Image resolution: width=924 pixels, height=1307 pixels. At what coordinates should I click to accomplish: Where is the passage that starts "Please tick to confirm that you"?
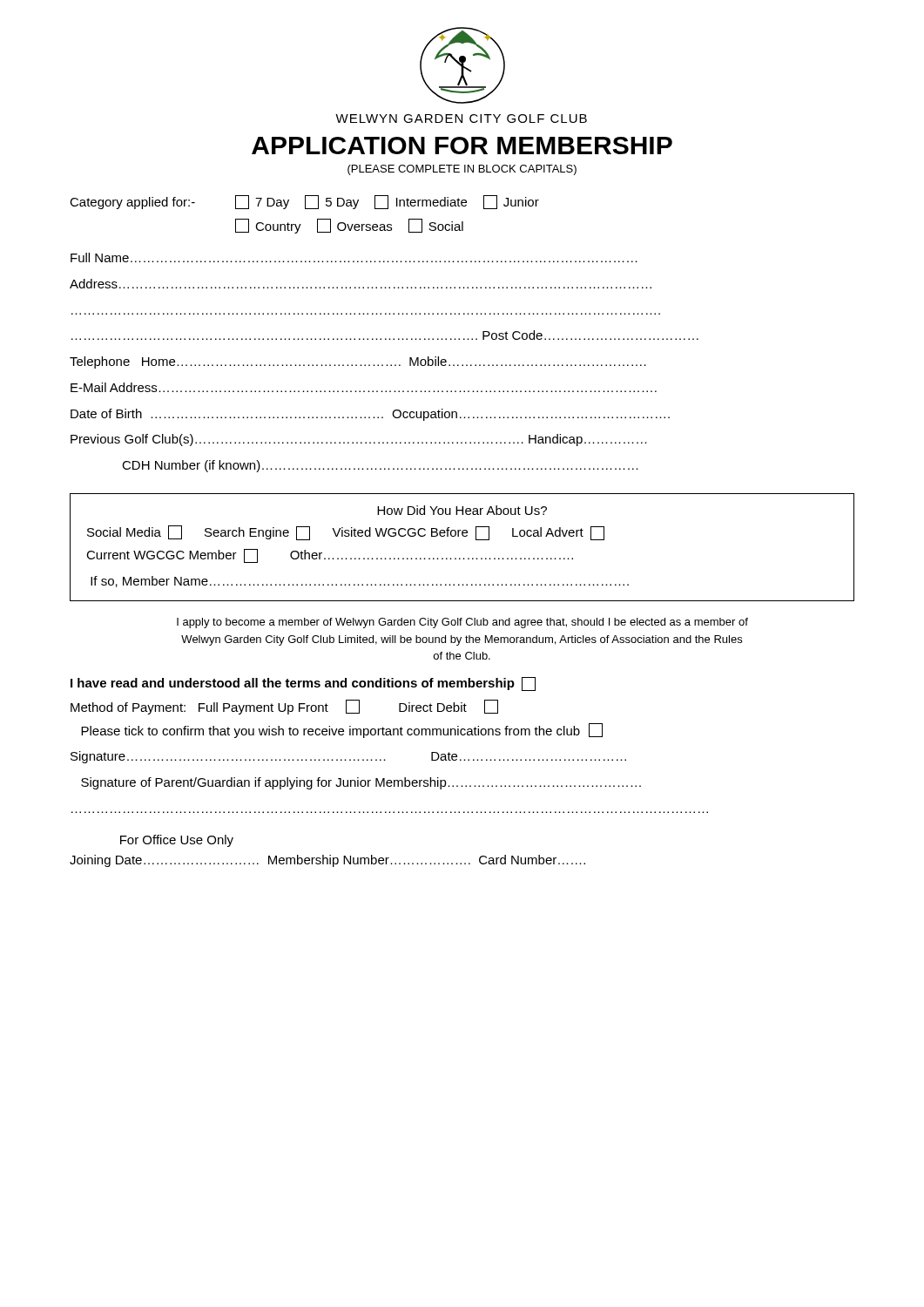336,730
